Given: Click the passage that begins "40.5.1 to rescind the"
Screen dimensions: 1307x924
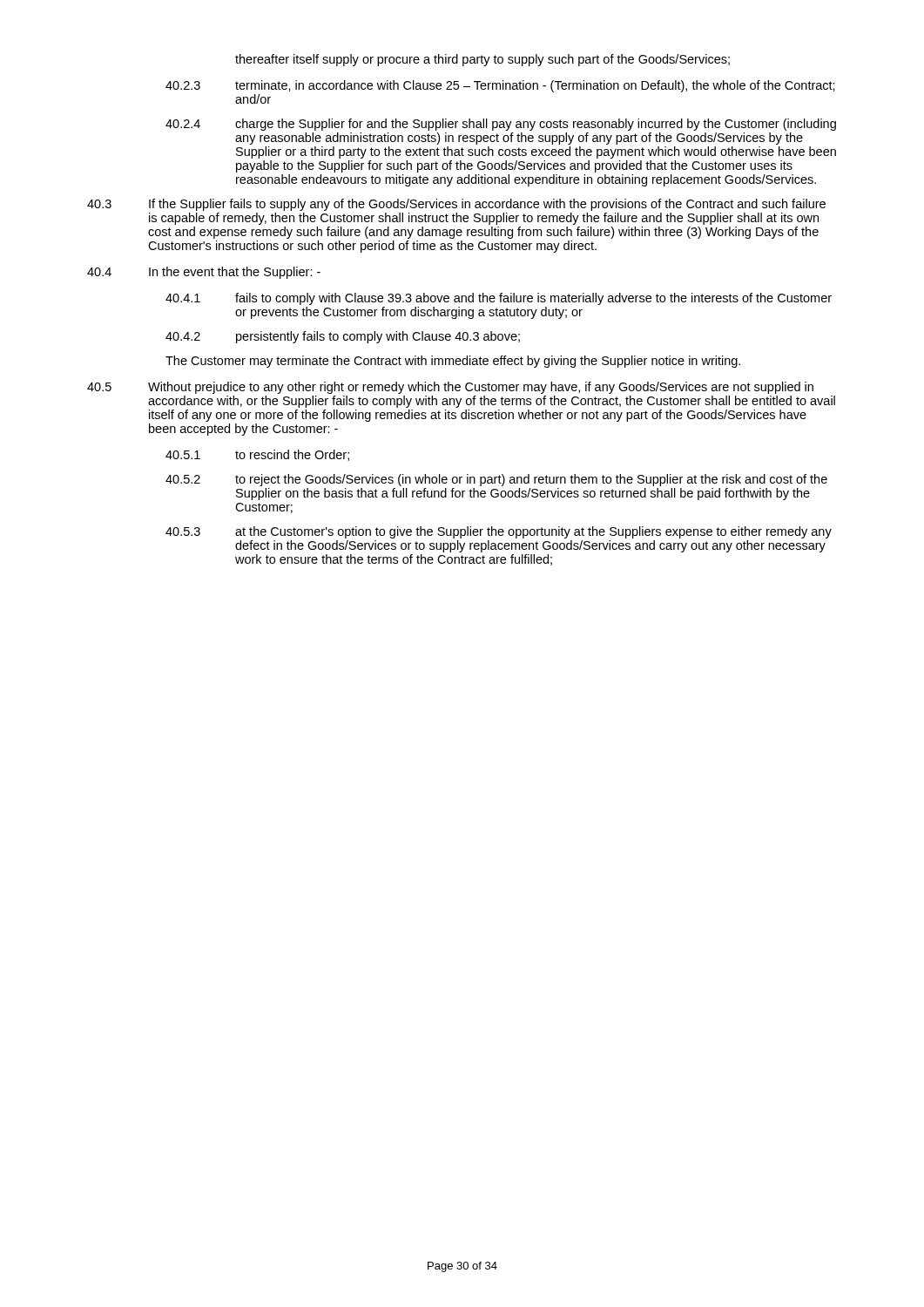Looking at the screenshot, I should click(x=257, y=455).
